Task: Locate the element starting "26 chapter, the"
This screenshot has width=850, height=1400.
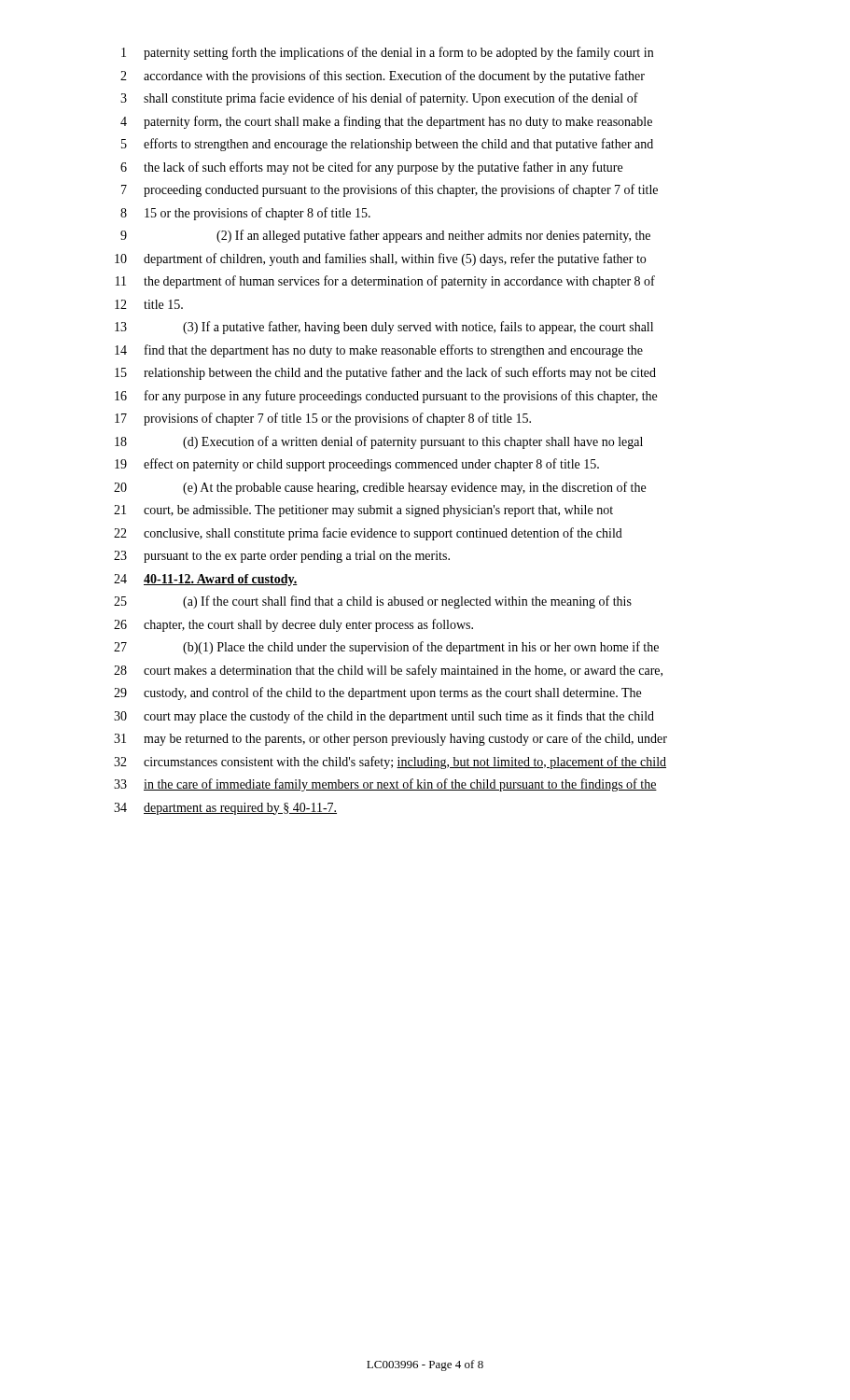Action: point(442,625)
